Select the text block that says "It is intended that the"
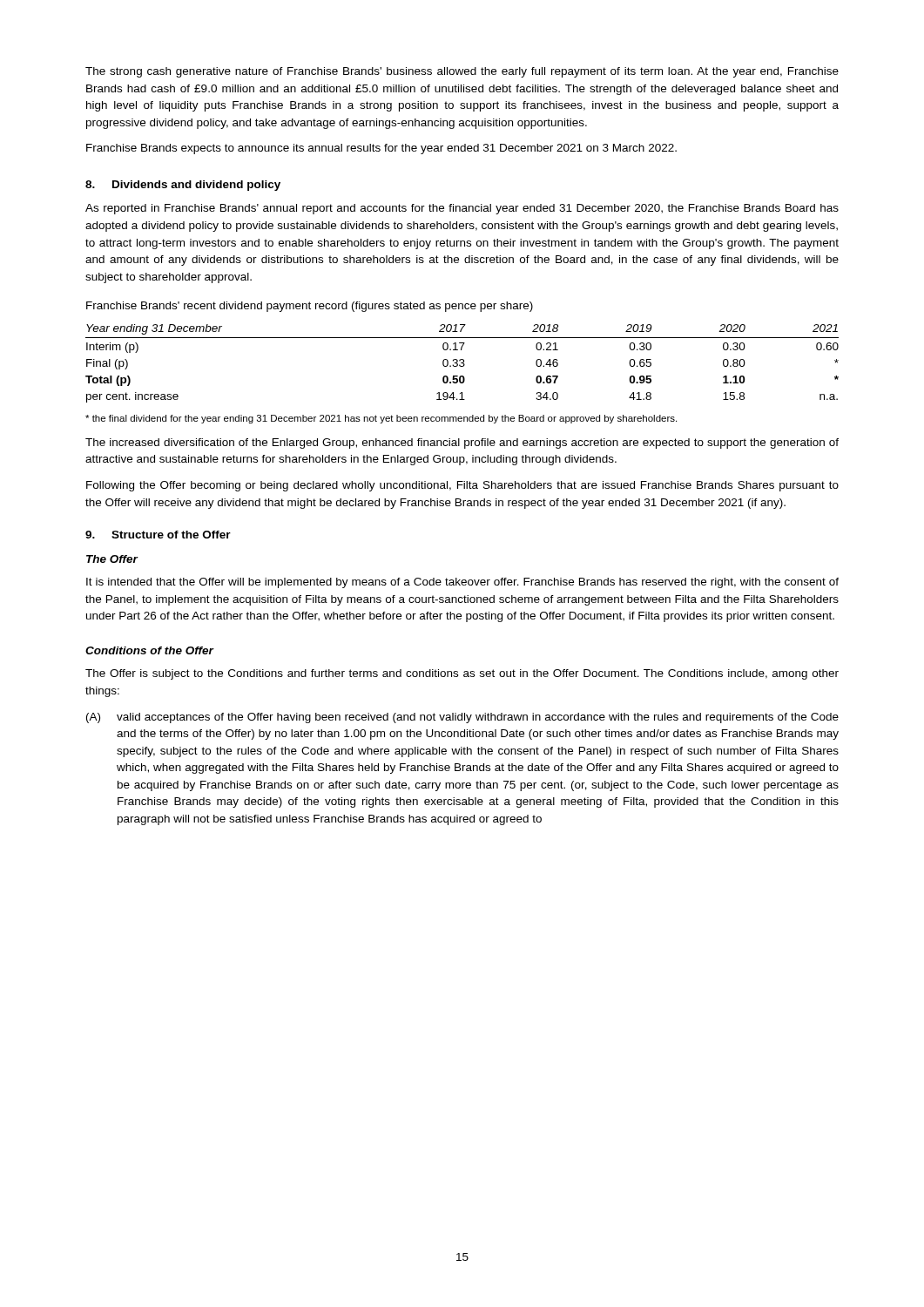This screenshot has height=1307, width=924. [462, 599]
